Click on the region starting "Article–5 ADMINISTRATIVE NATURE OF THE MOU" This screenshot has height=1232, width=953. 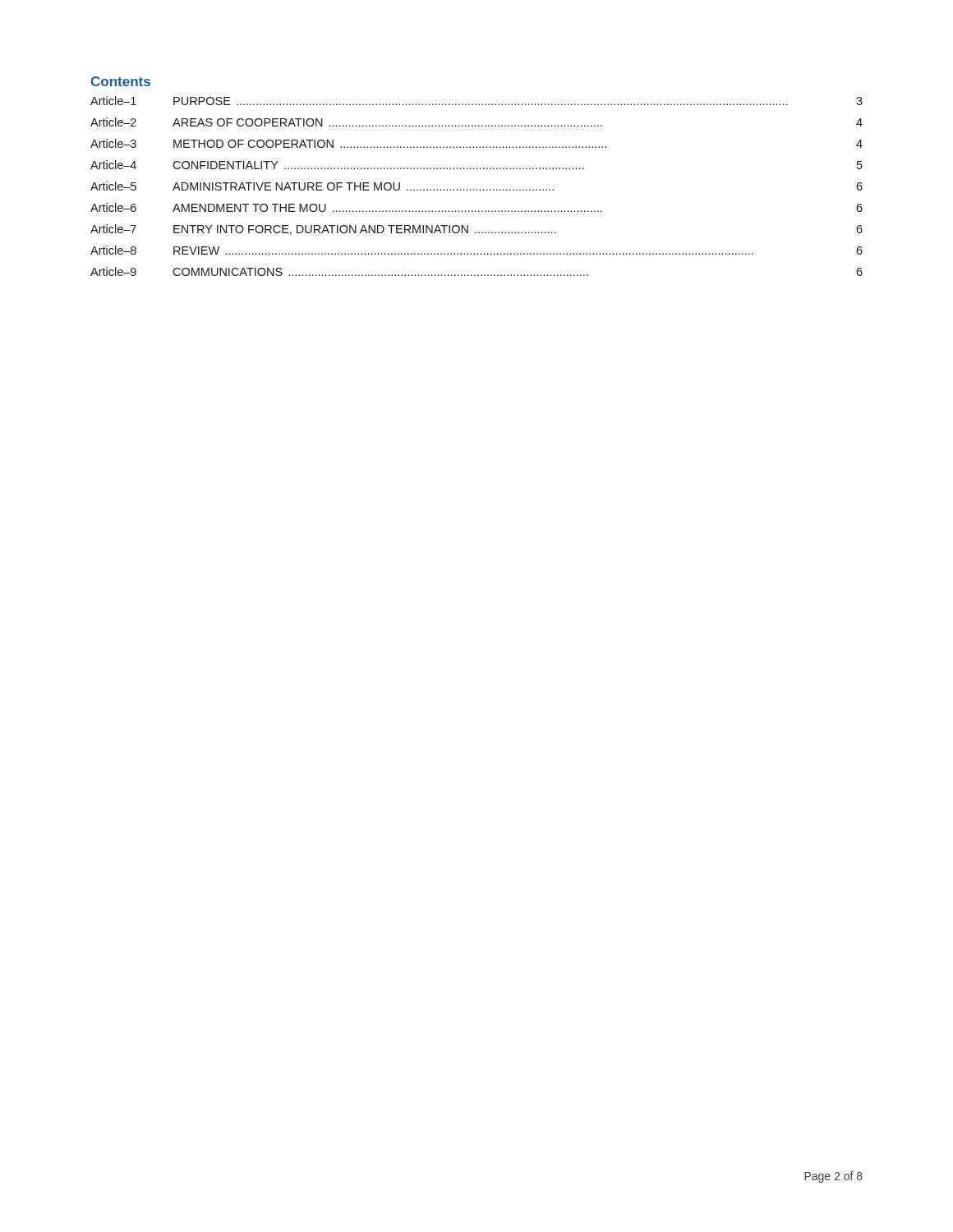tap(476, 186)
